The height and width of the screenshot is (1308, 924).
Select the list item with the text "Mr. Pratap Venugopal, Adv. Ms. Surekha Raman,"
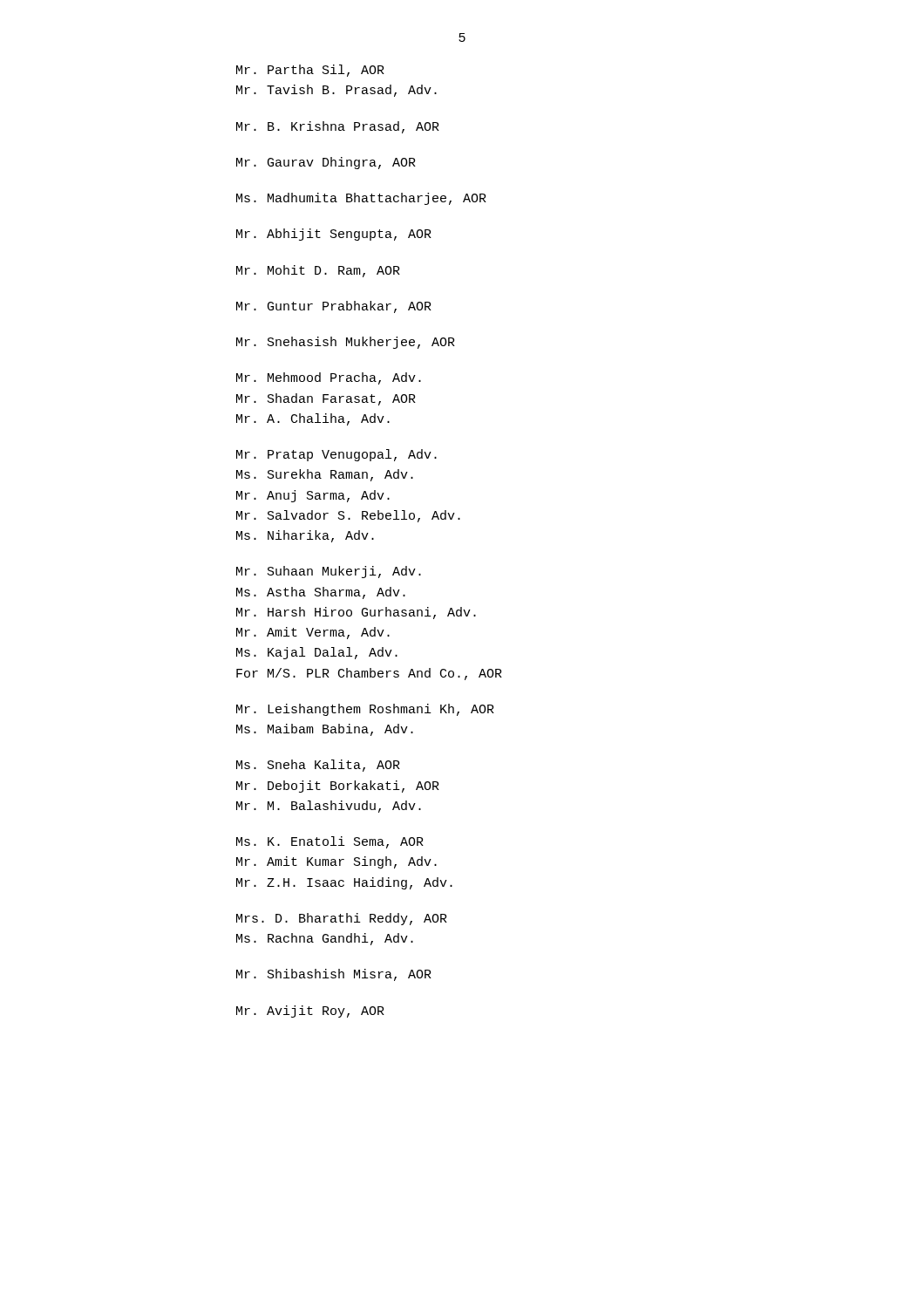[x=349, y=496]
